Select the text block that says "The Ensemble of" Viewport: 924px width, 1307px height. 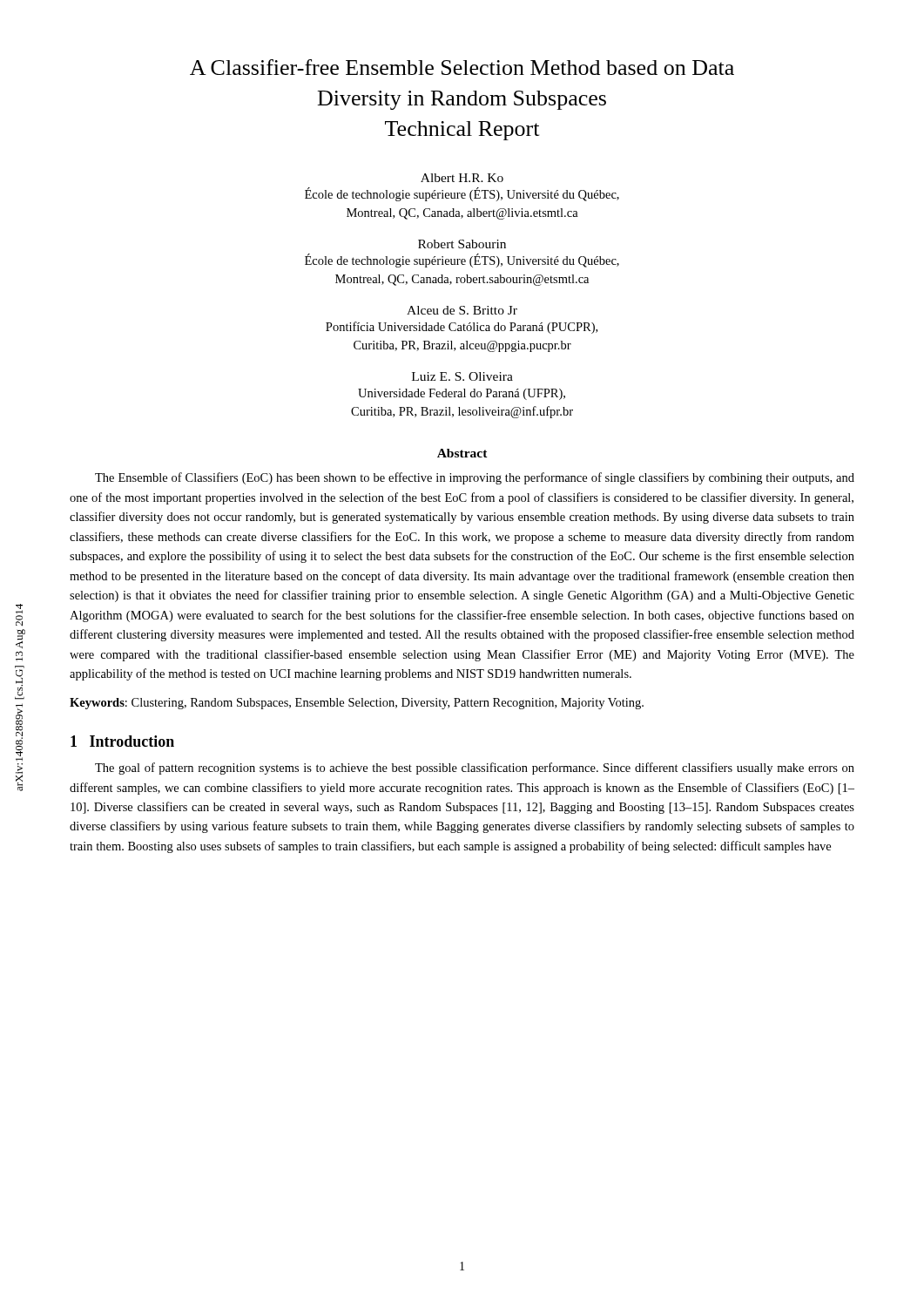[x=462, y=576]
